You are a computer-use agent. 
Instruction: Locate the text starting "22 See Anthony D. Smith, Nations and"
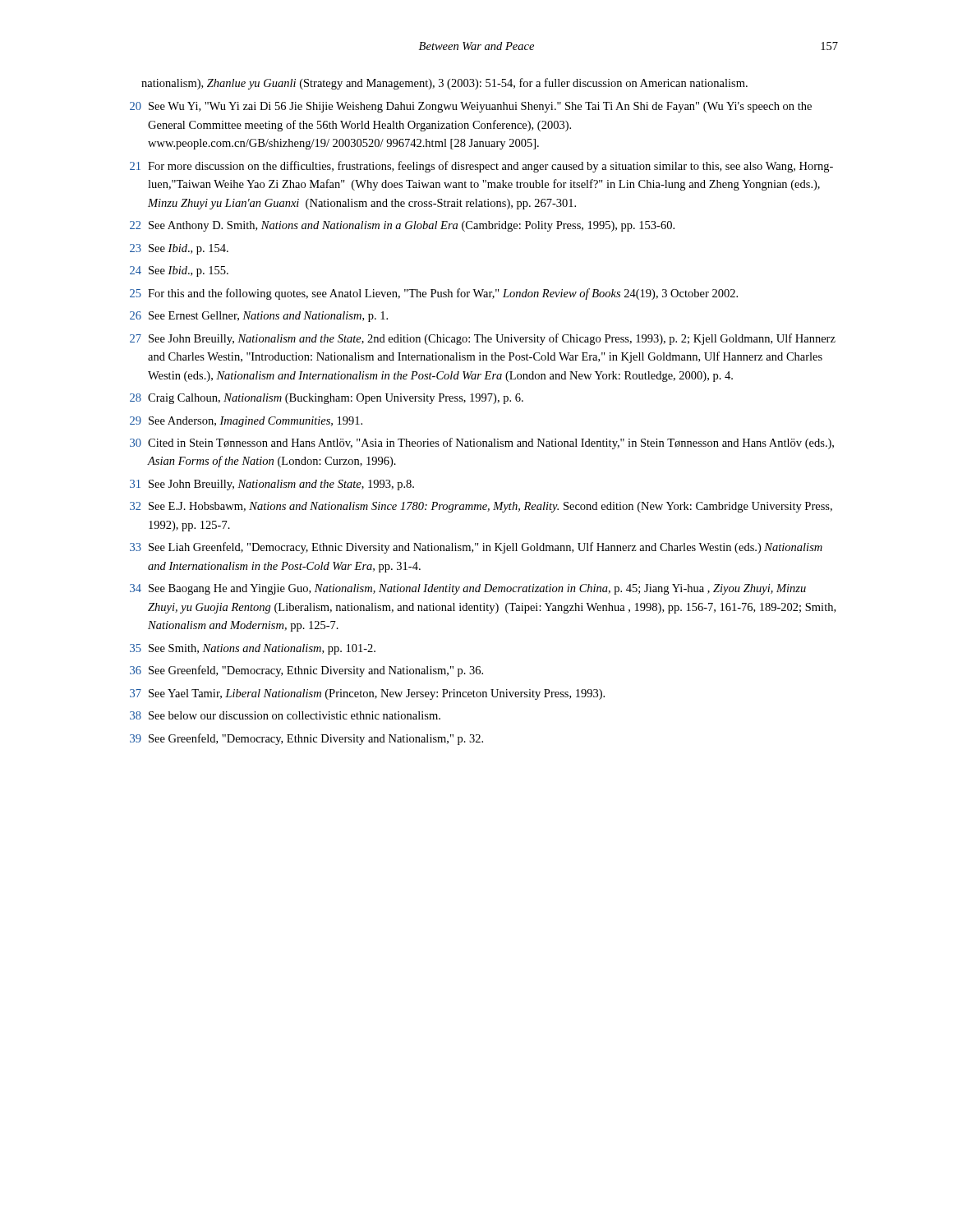point(476,225)
